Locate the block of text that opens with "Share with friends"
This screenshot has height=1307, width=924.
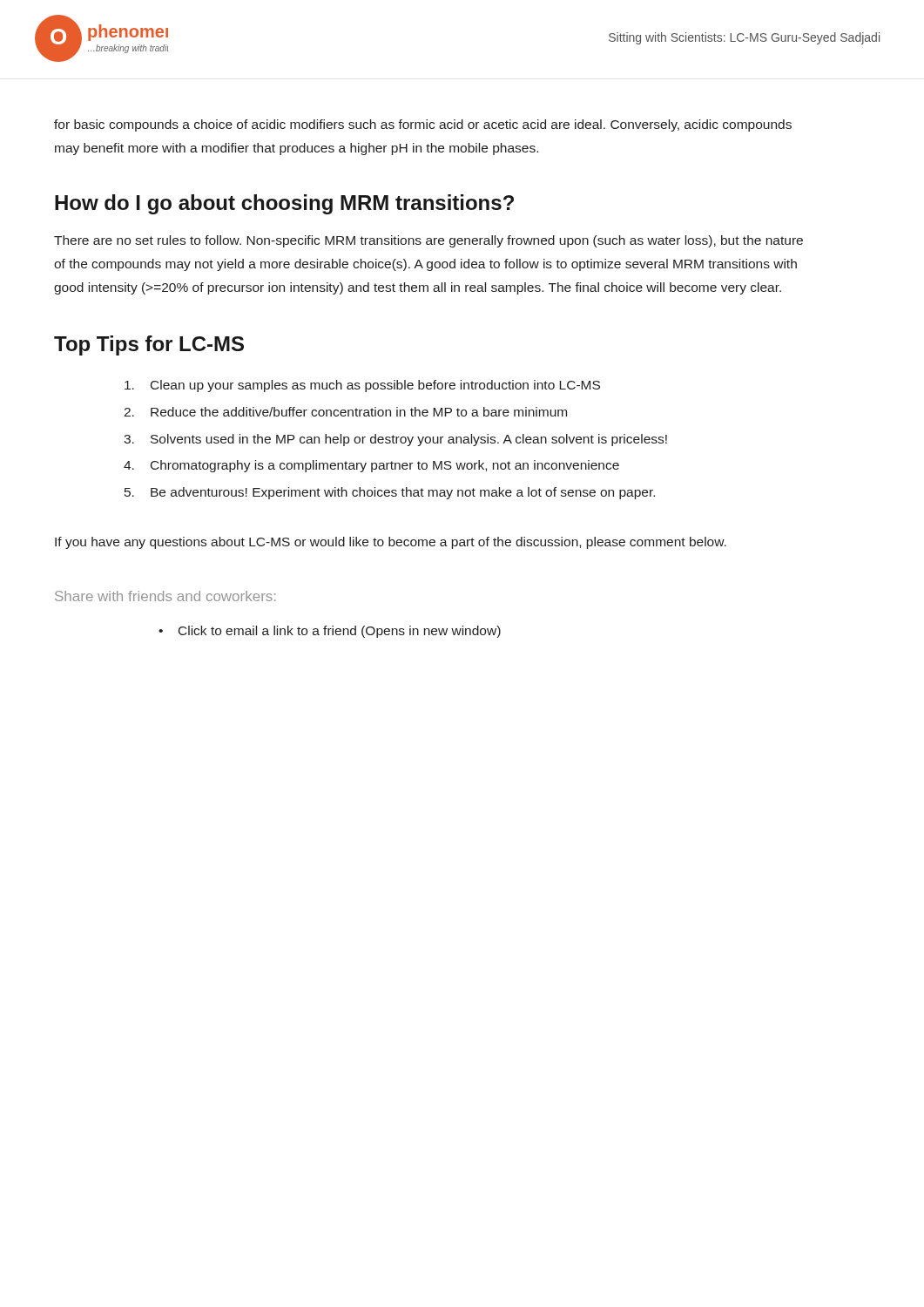[x=165, y=597]
